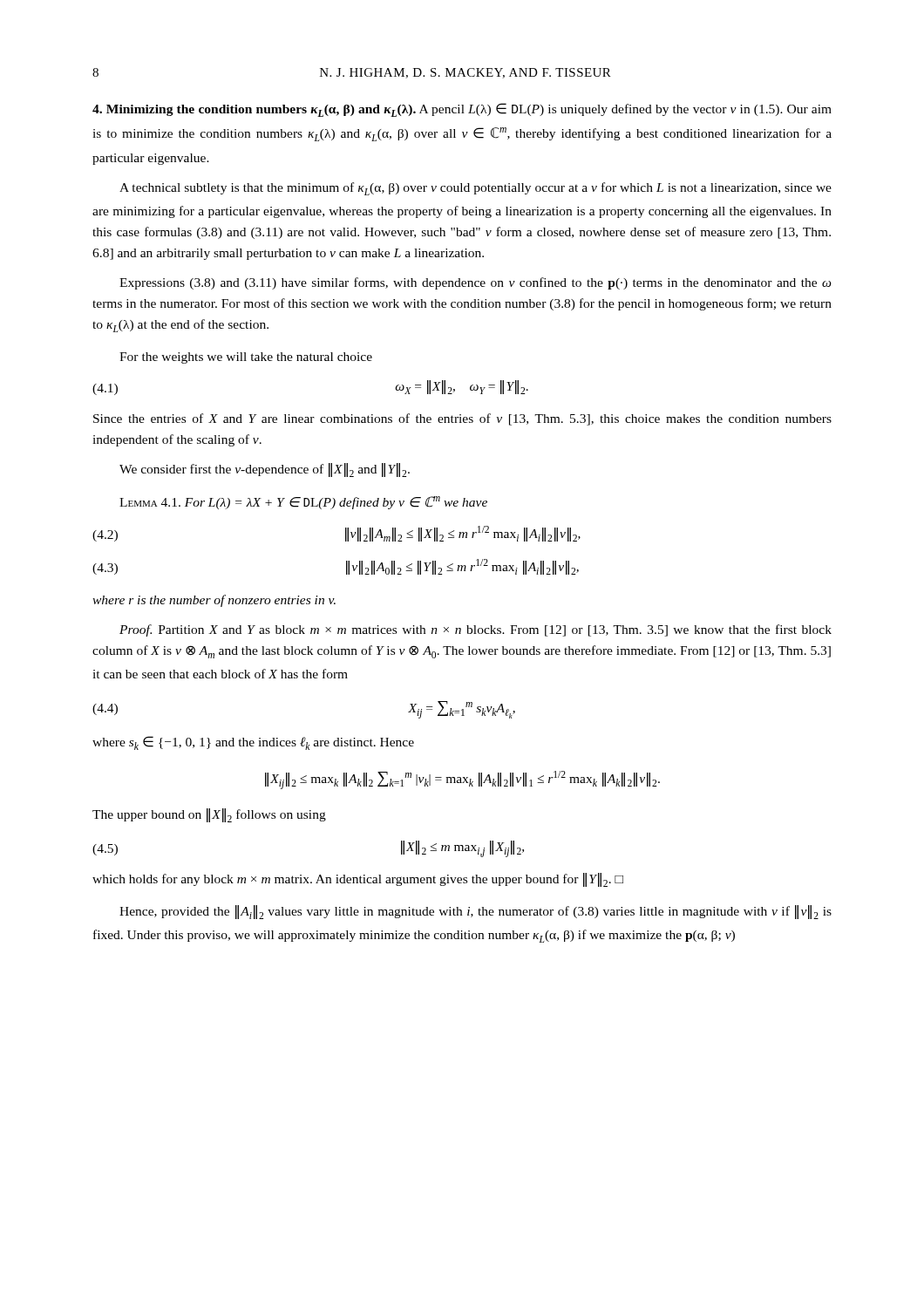Find the section header containing "4. Minimizing the condition numbers κL(α,"

462,133
